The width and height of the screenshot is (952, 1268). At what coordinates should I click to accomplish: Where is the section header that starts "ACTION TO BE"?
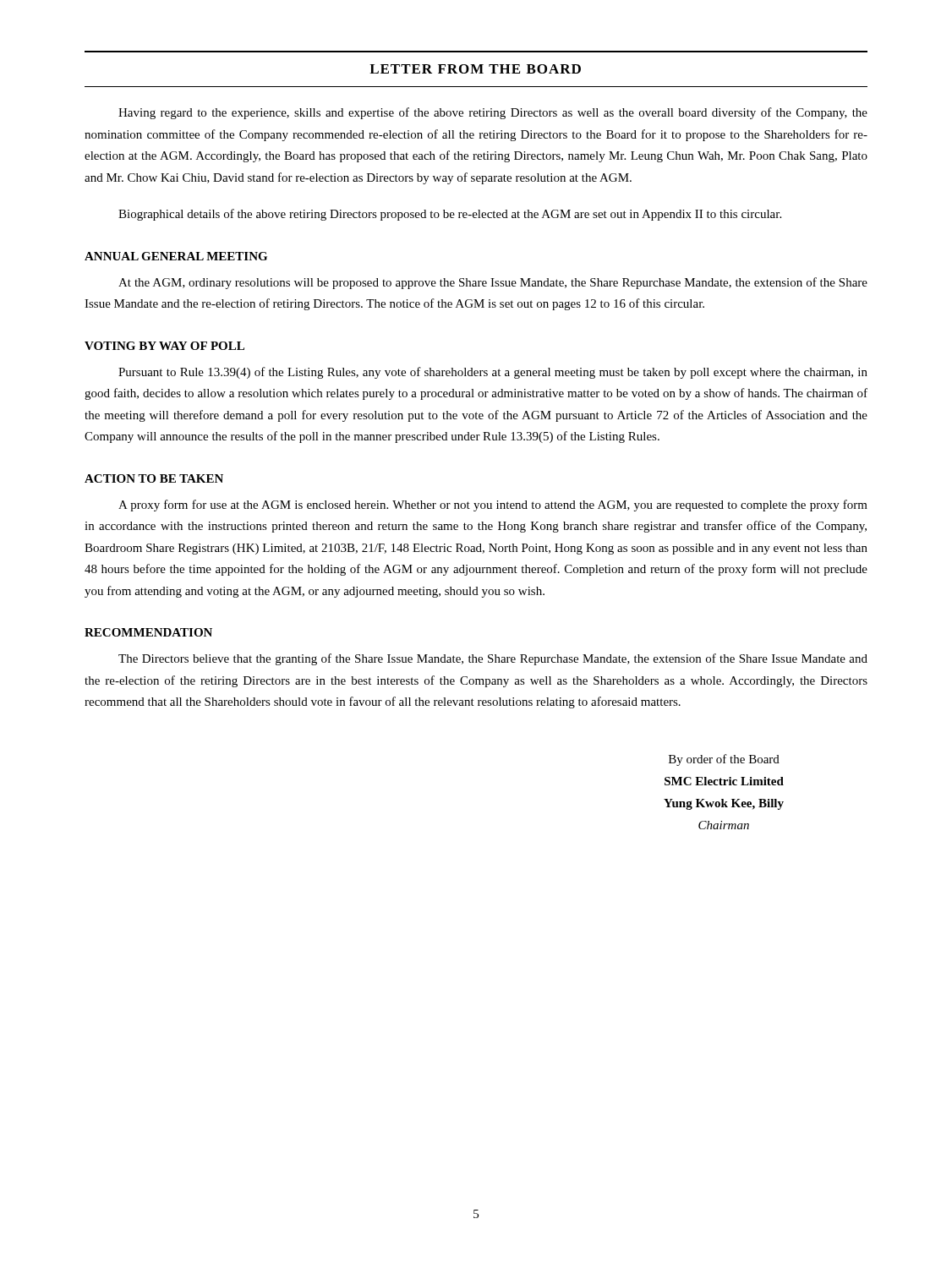pos(154,478)
